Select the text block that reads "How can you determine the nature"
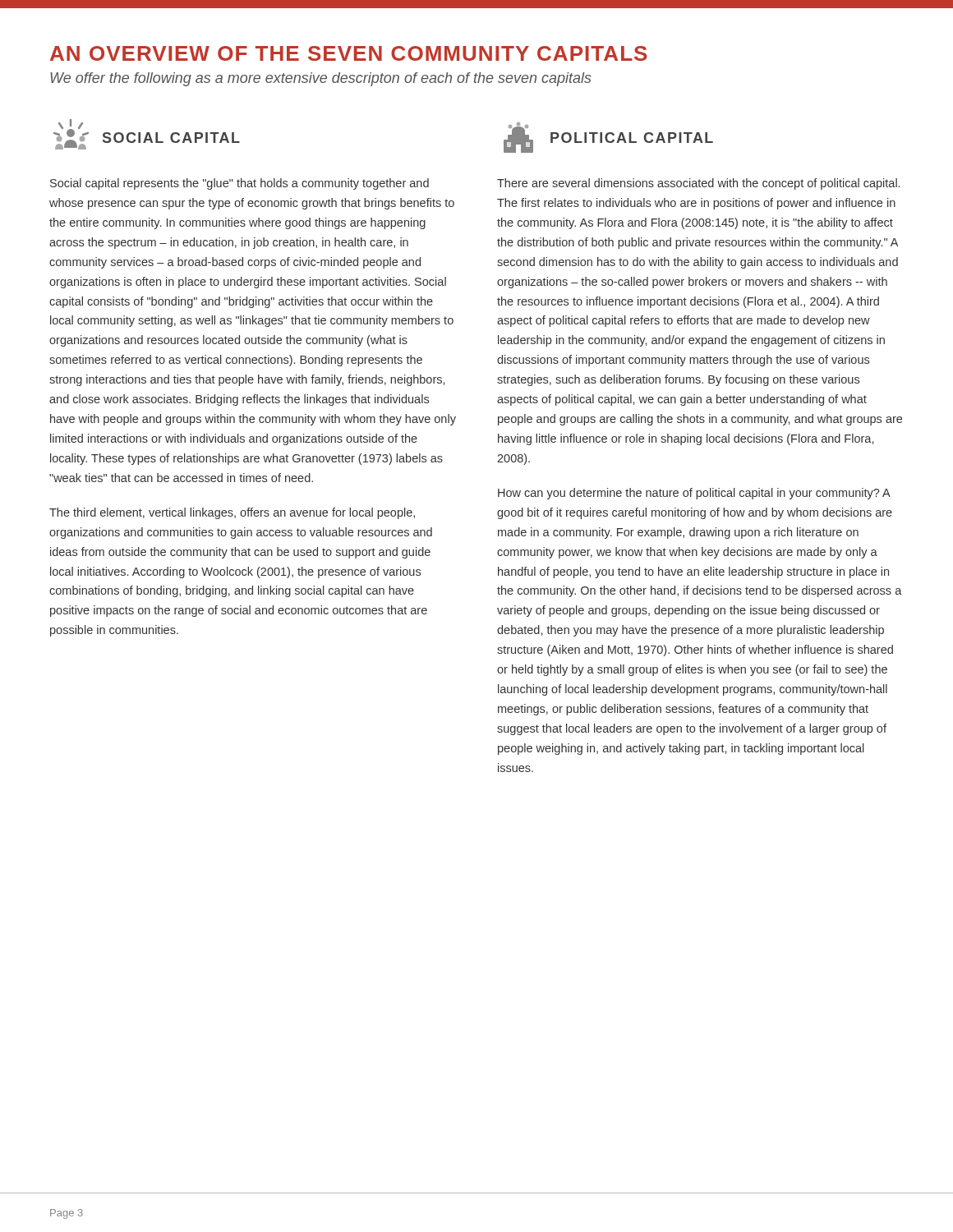The width and height of the screenshot is (953, 1232). pyautogui.click(x=699, y=630)
